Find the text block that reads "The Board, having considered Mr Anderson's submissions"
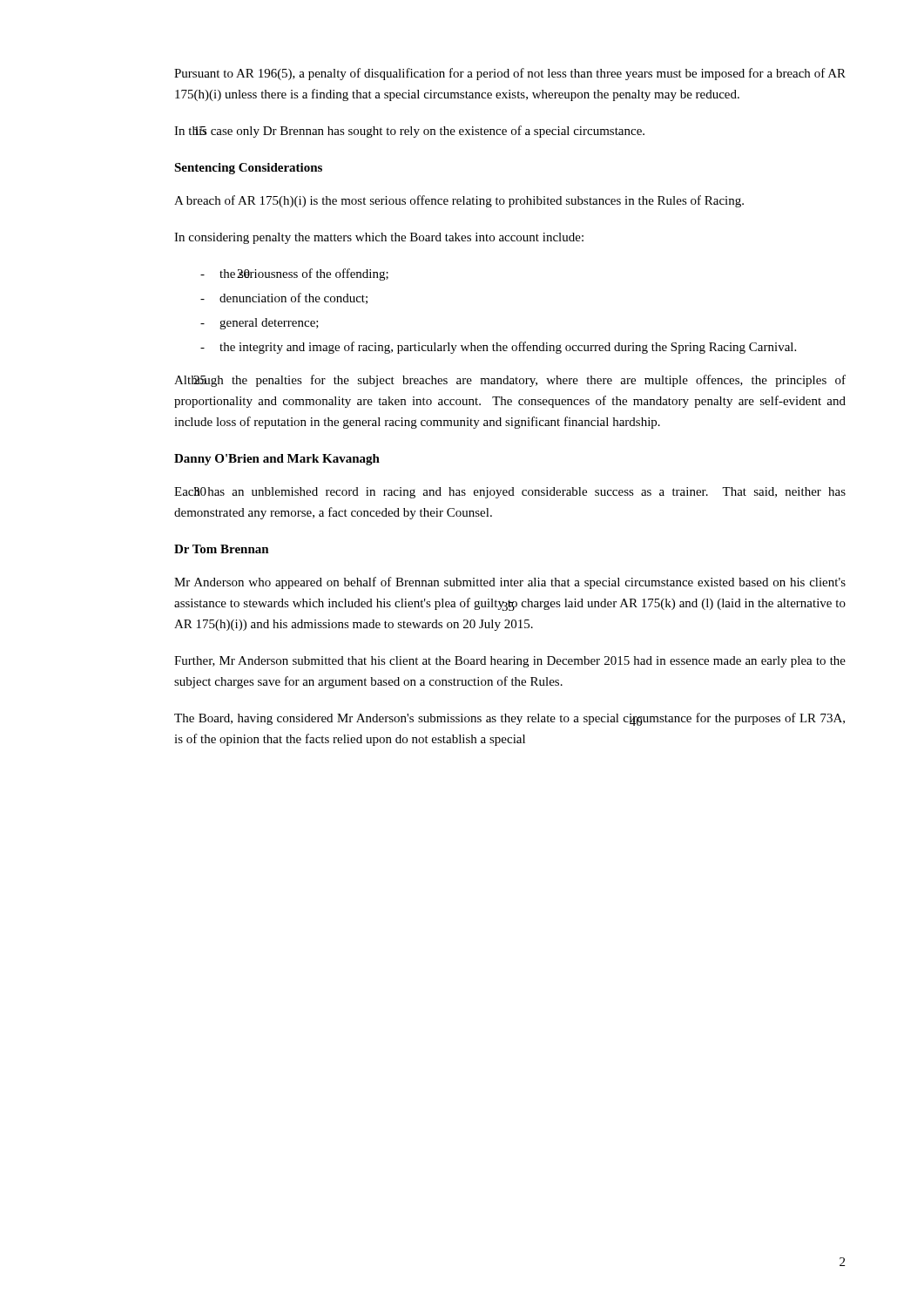Screen dimensions: 1307x924 510,728
